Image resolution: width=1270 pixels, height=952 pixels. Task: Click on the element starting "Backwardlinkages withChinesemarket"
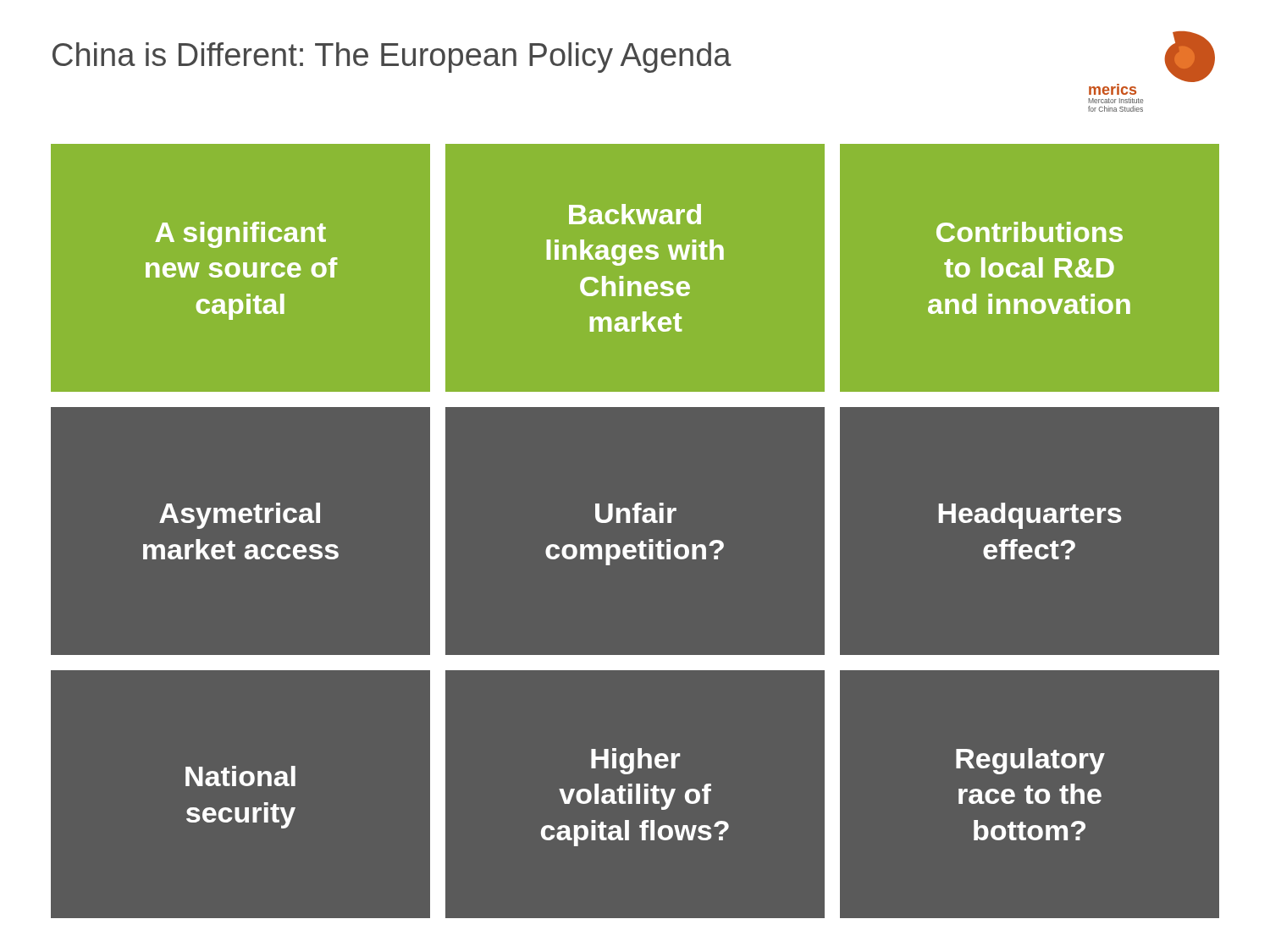pyautogui.click(x=635, y=268)
